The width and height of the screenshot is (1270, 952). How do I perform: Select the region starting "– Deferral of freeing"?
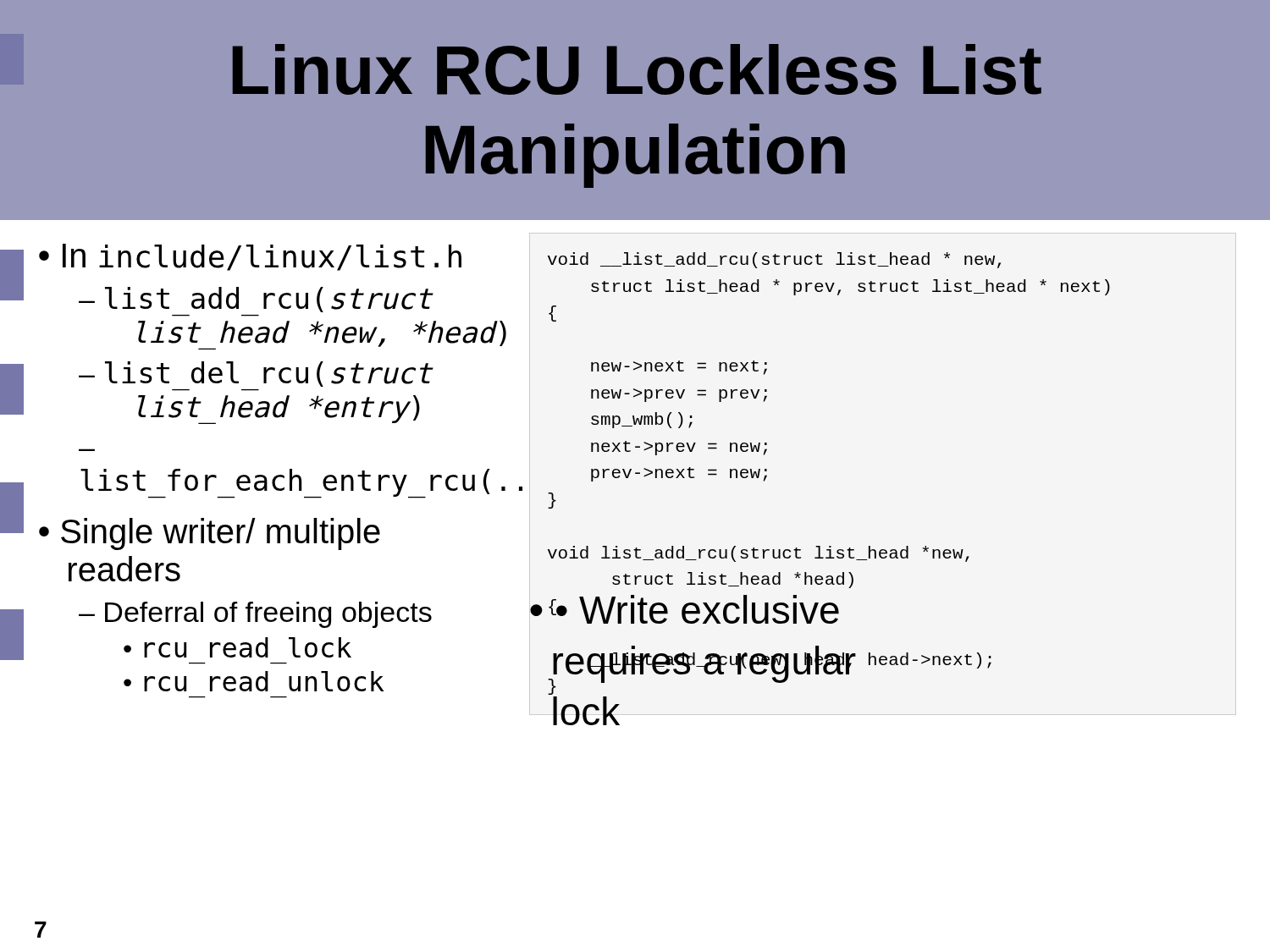256,612
